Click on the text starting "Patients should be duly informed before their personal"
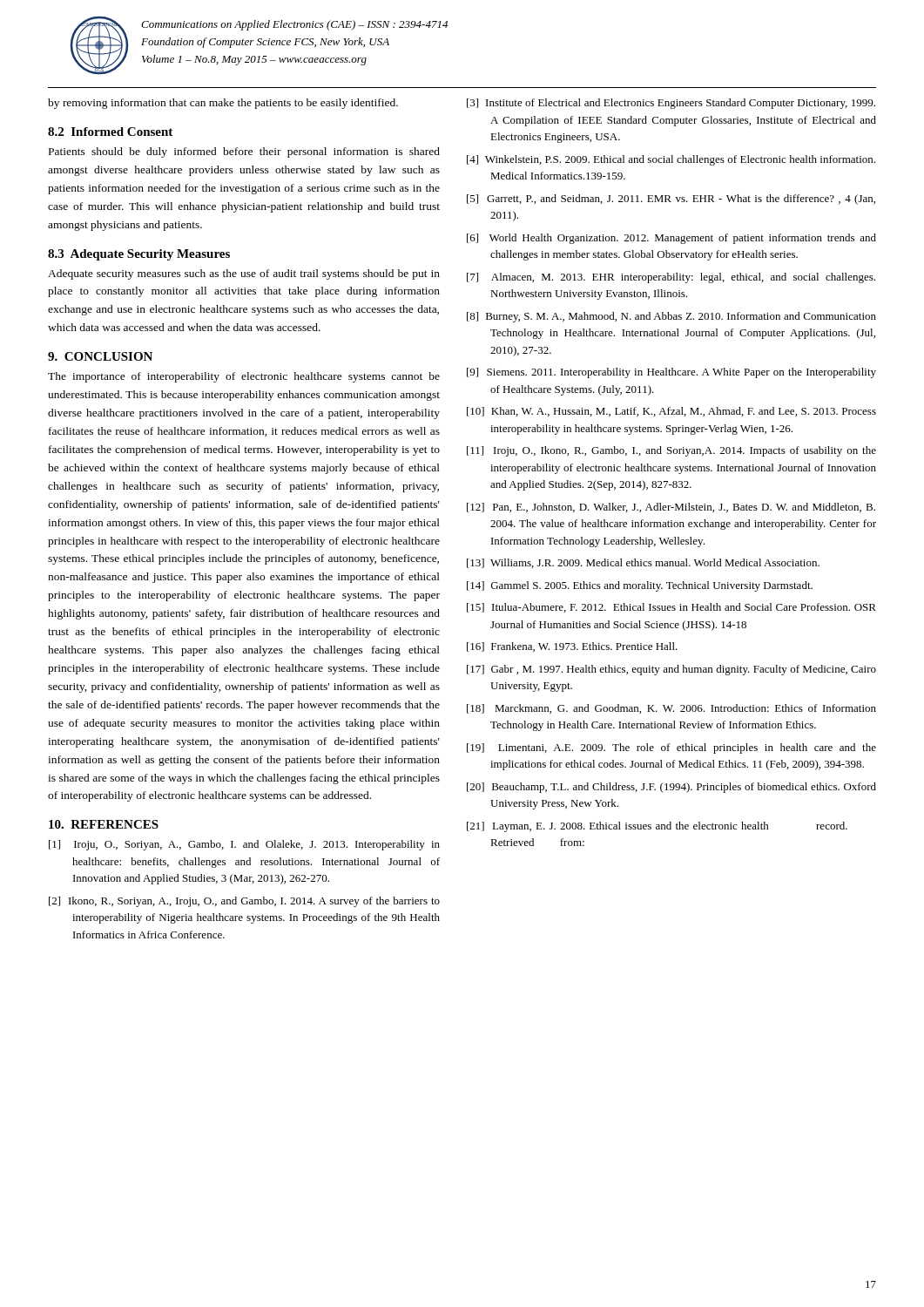 (244, 188)
